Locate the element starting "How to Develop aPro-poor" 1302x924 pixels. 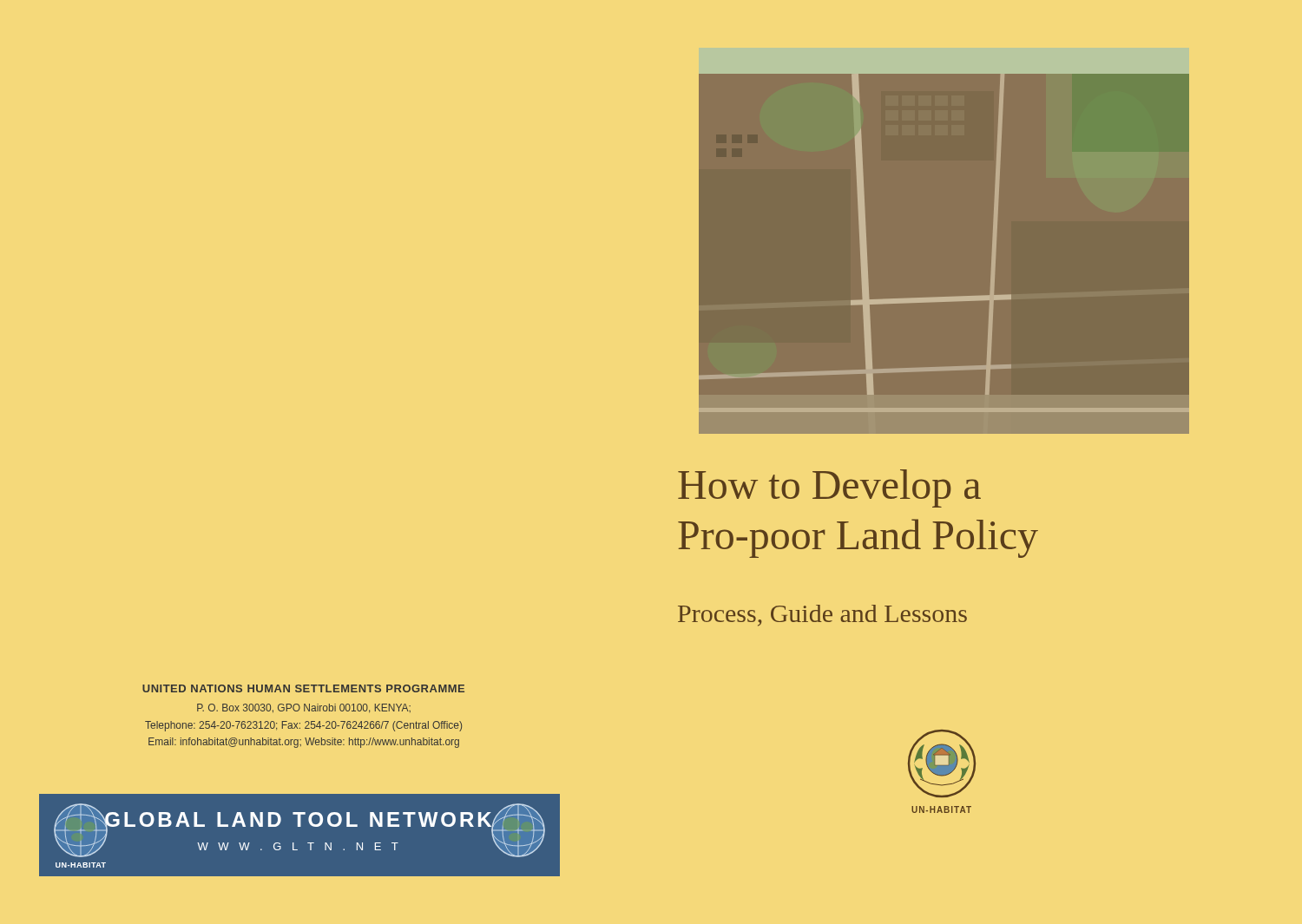click(x=972, y=510)
